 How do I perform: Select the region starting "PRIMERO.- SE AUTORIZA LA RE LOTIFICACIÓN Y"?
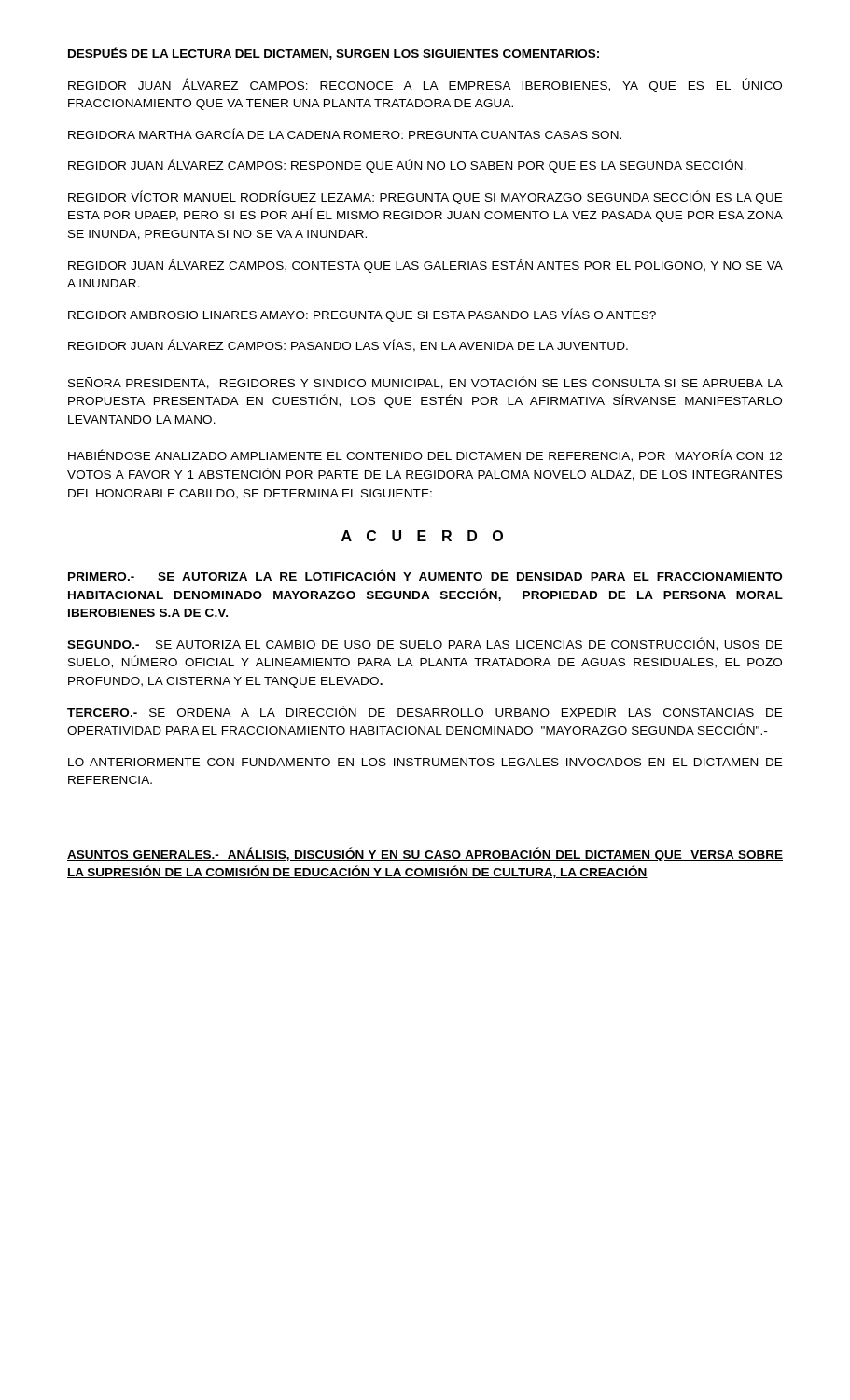click(425, 595)
